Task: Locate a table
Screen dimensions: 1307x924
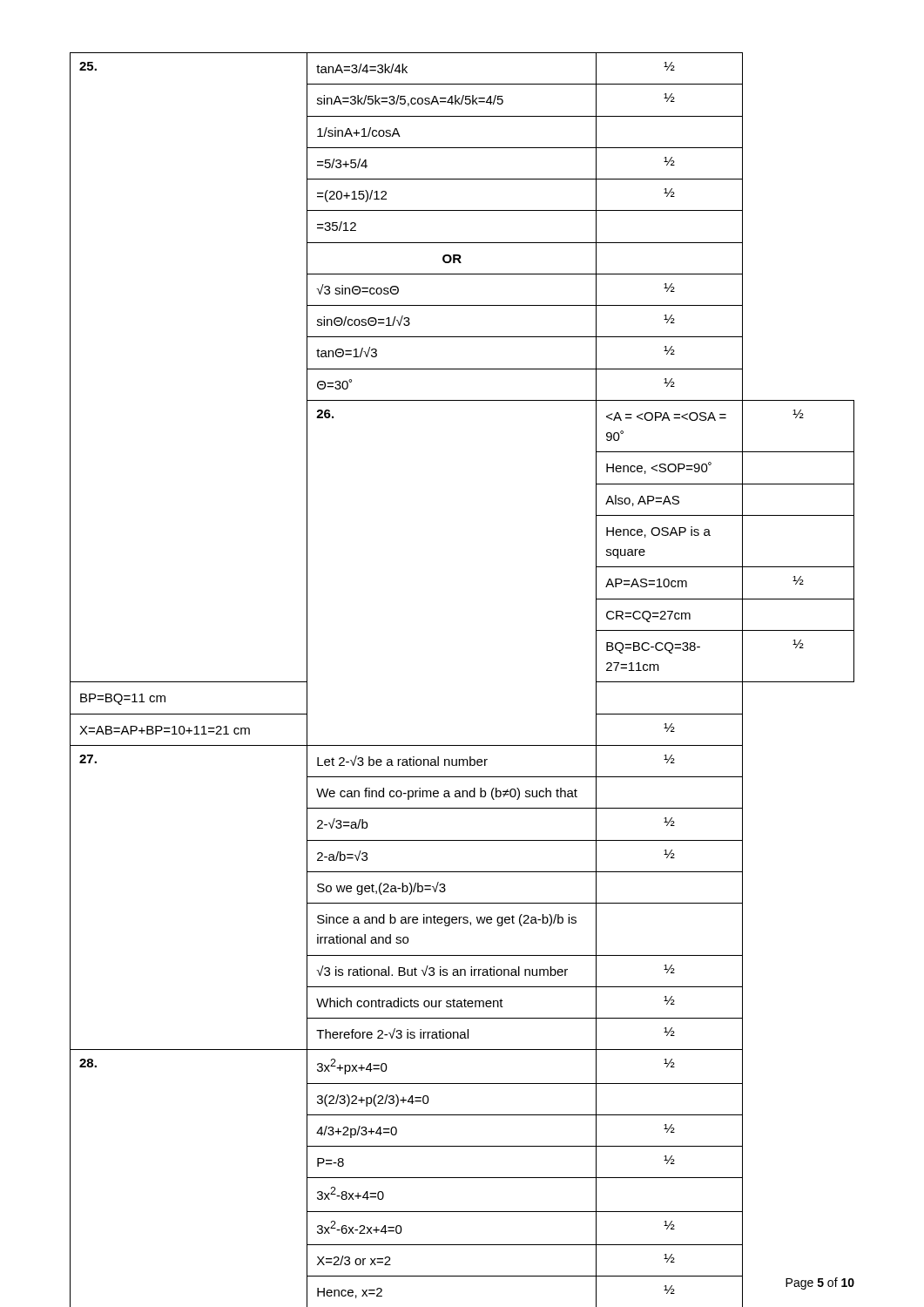Action: pyautogui.click(x=462, y=680)
